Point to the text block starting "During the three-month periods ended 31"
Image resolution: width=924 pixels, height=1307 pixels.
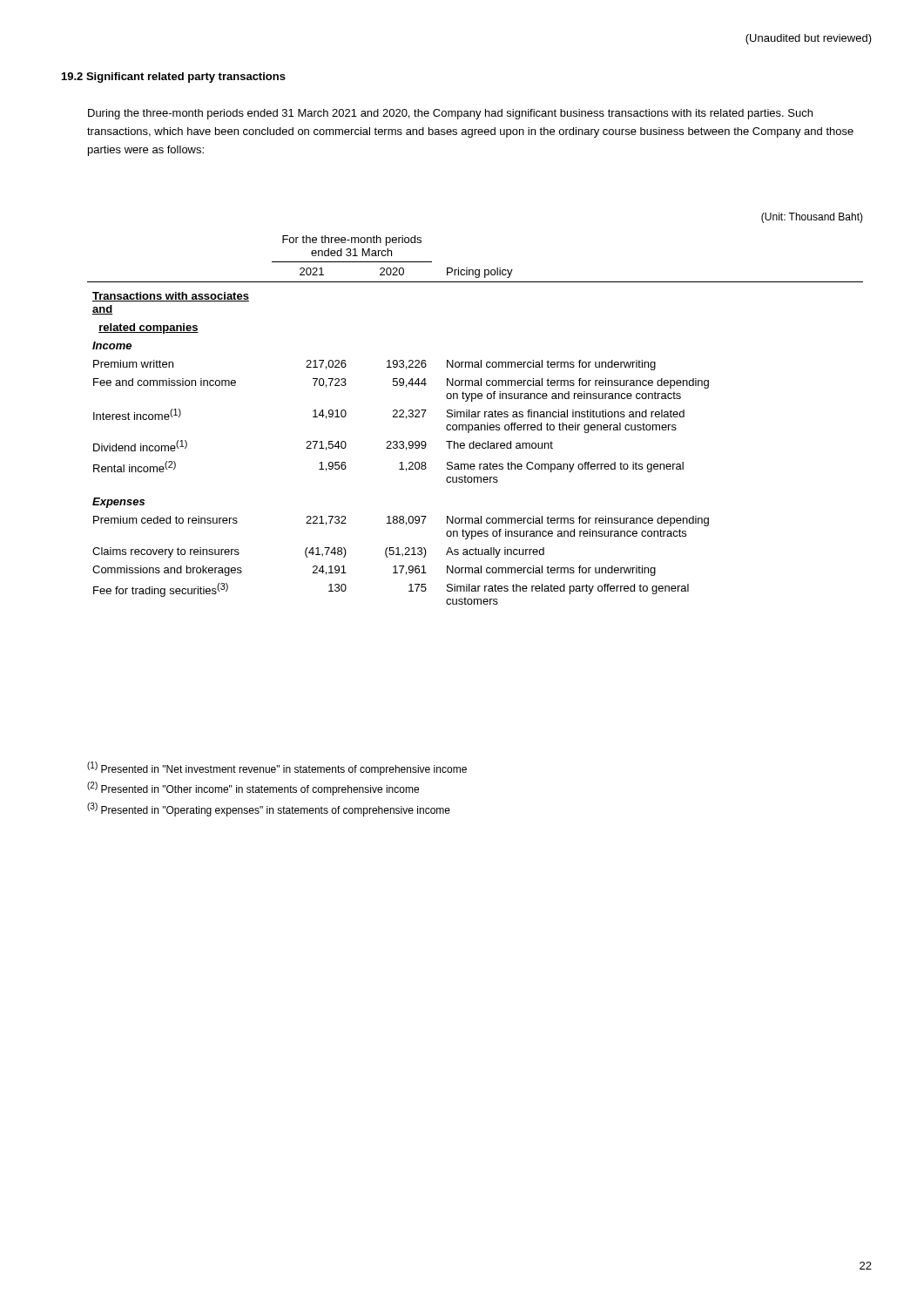(x=470, y=131)
